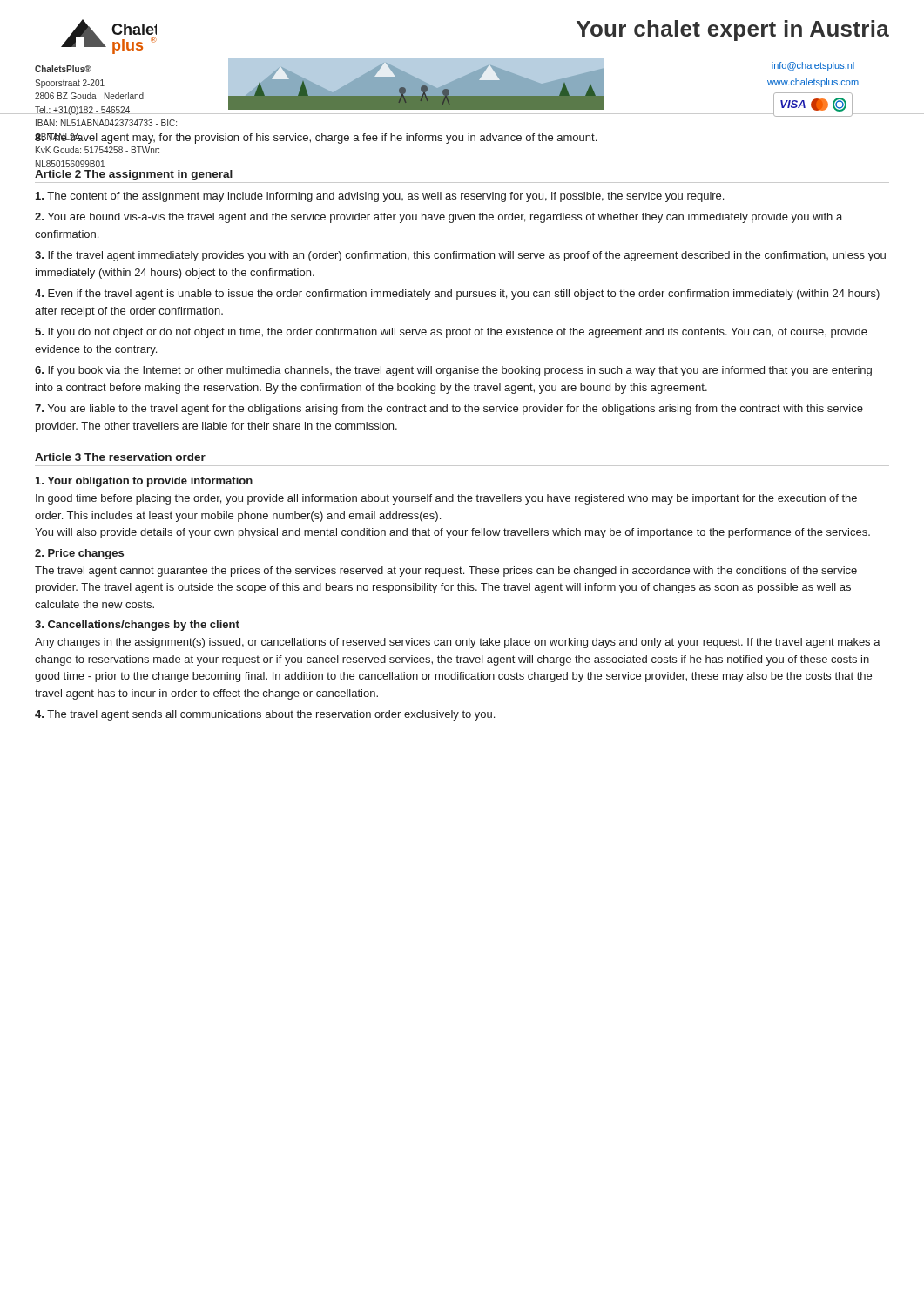
Task: Locate the section header with the text "Article 2 The assignment in"
Action: pos(134,173)
